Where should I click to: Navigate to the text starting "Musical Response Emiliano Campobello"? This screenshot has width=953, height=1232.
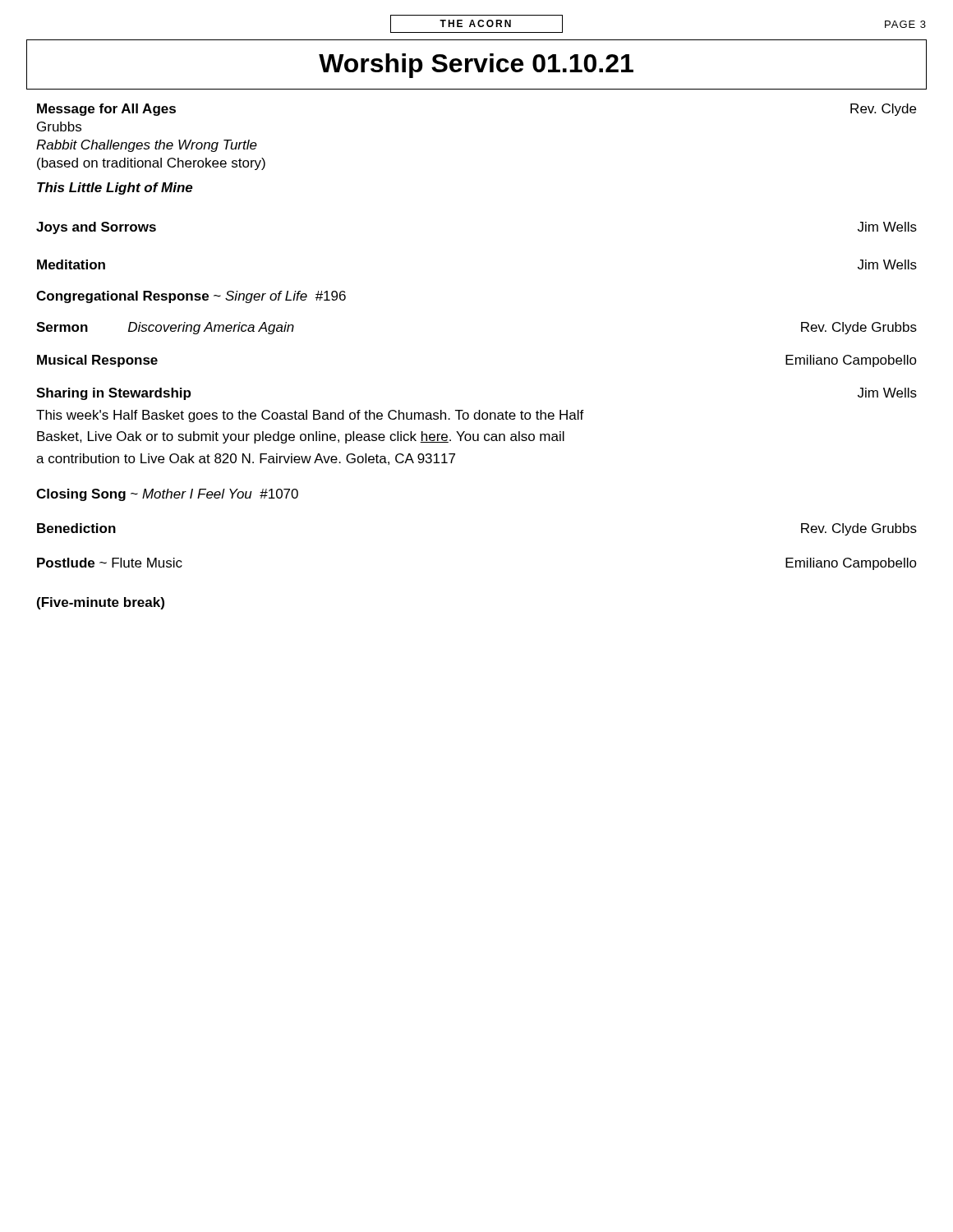(x=97, y=361)
